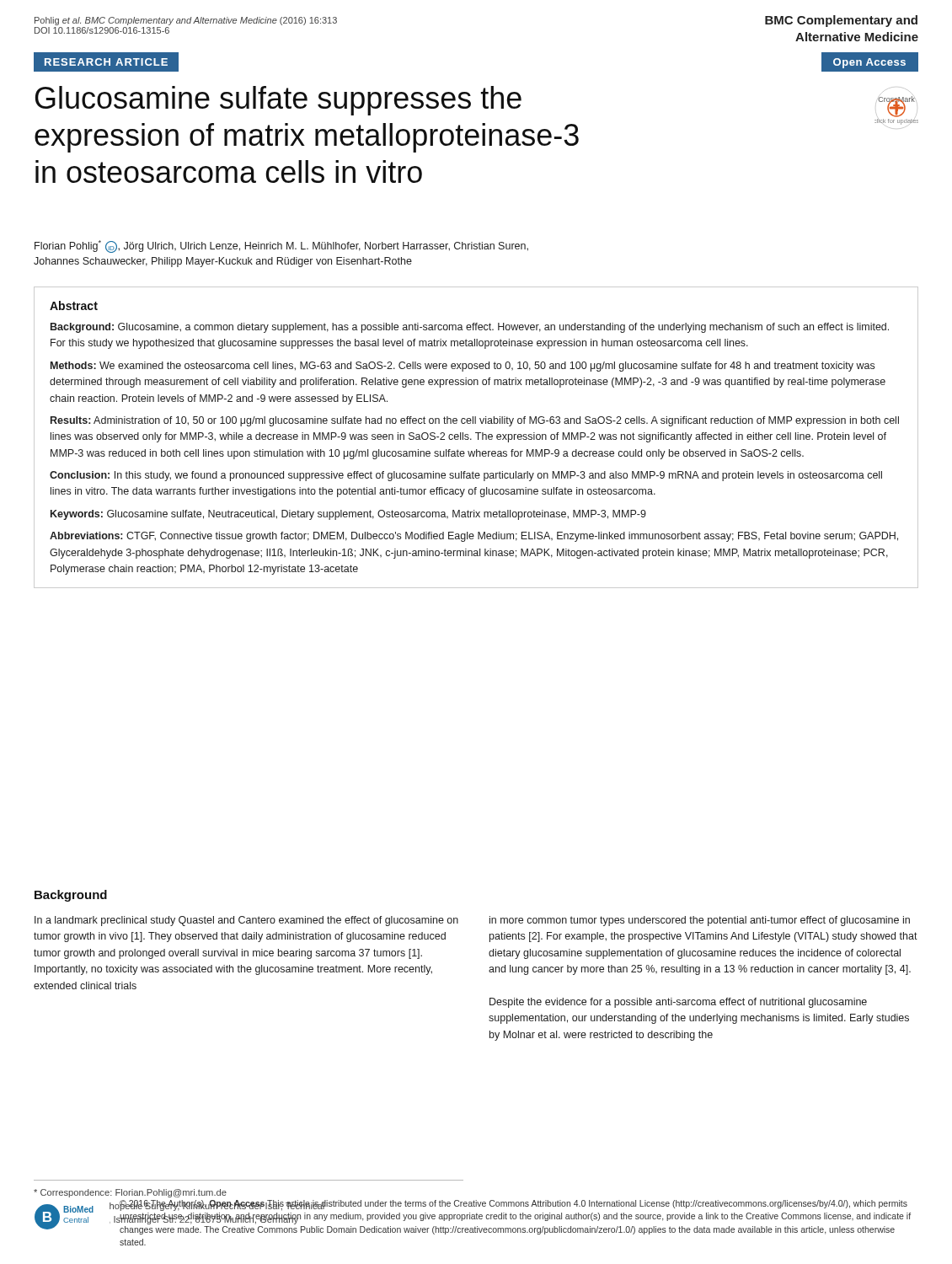
Task: Locate the section header that says "RESEARCH ARTICLE"
Action: 106,62
